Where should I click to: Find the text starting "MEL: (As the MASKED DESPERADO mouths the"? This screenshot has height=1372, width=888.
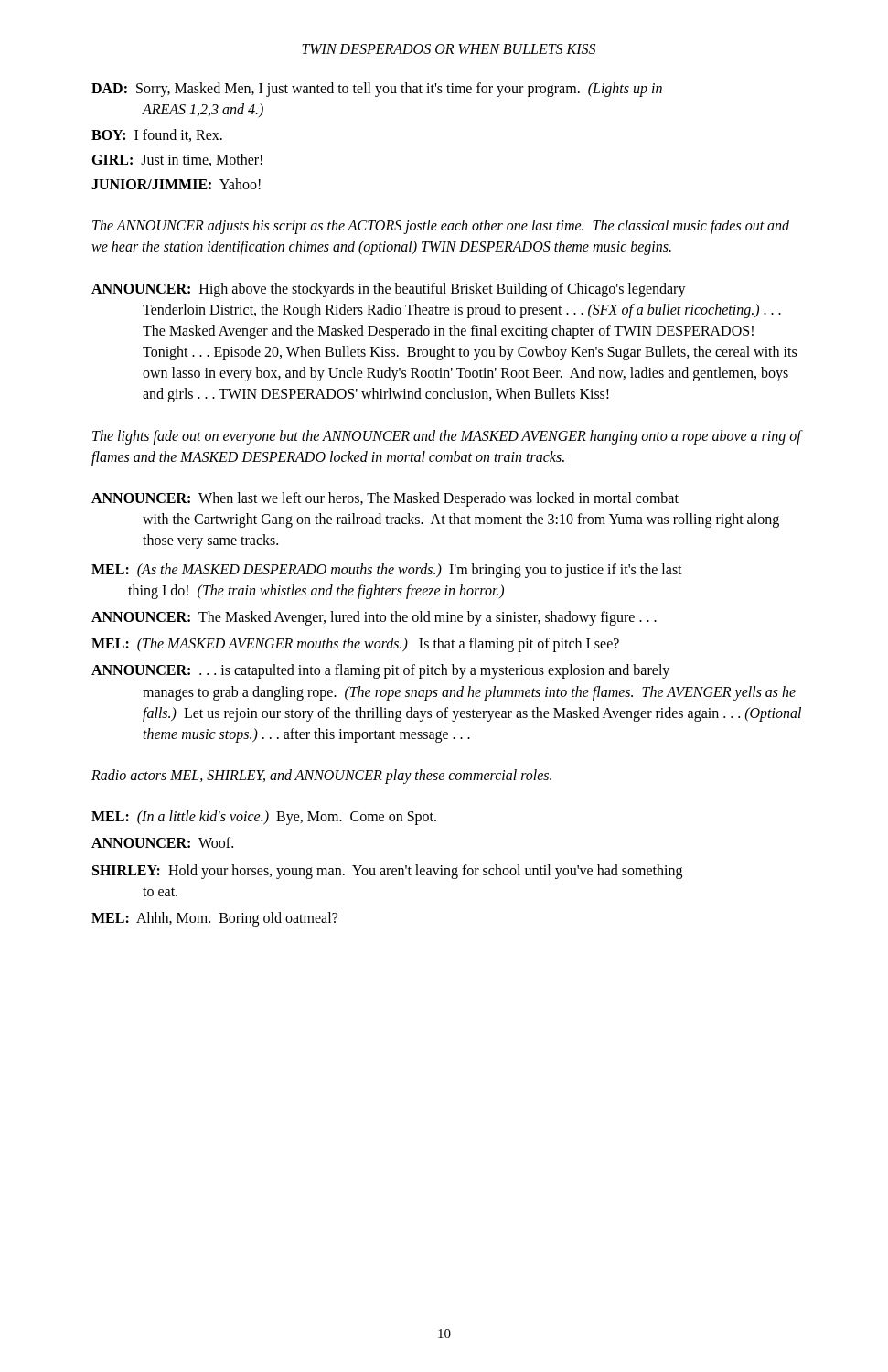click(449, 581)
